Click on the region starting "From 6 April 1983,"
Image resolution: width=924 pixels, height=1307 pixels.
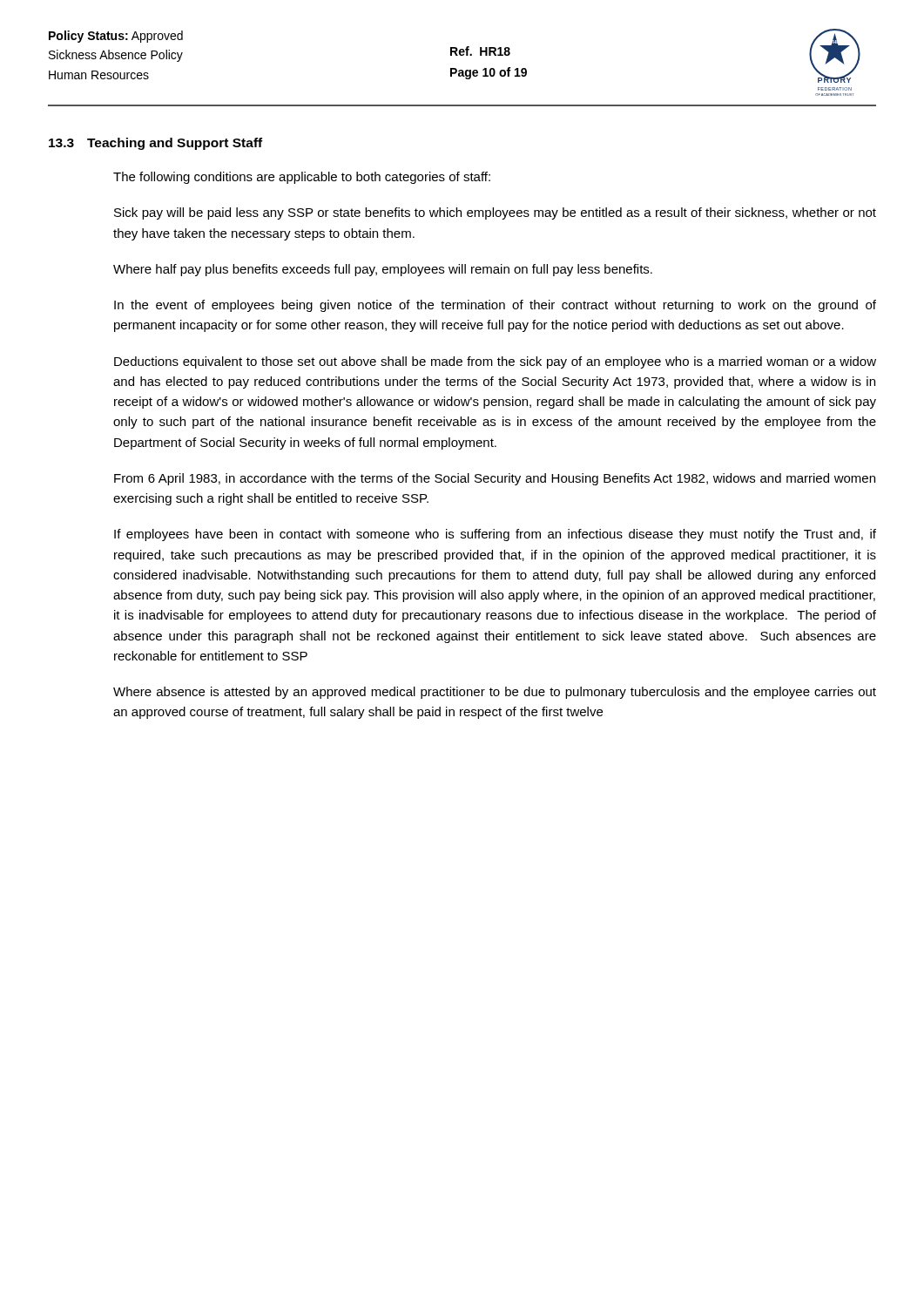click(x=495, y=488)
